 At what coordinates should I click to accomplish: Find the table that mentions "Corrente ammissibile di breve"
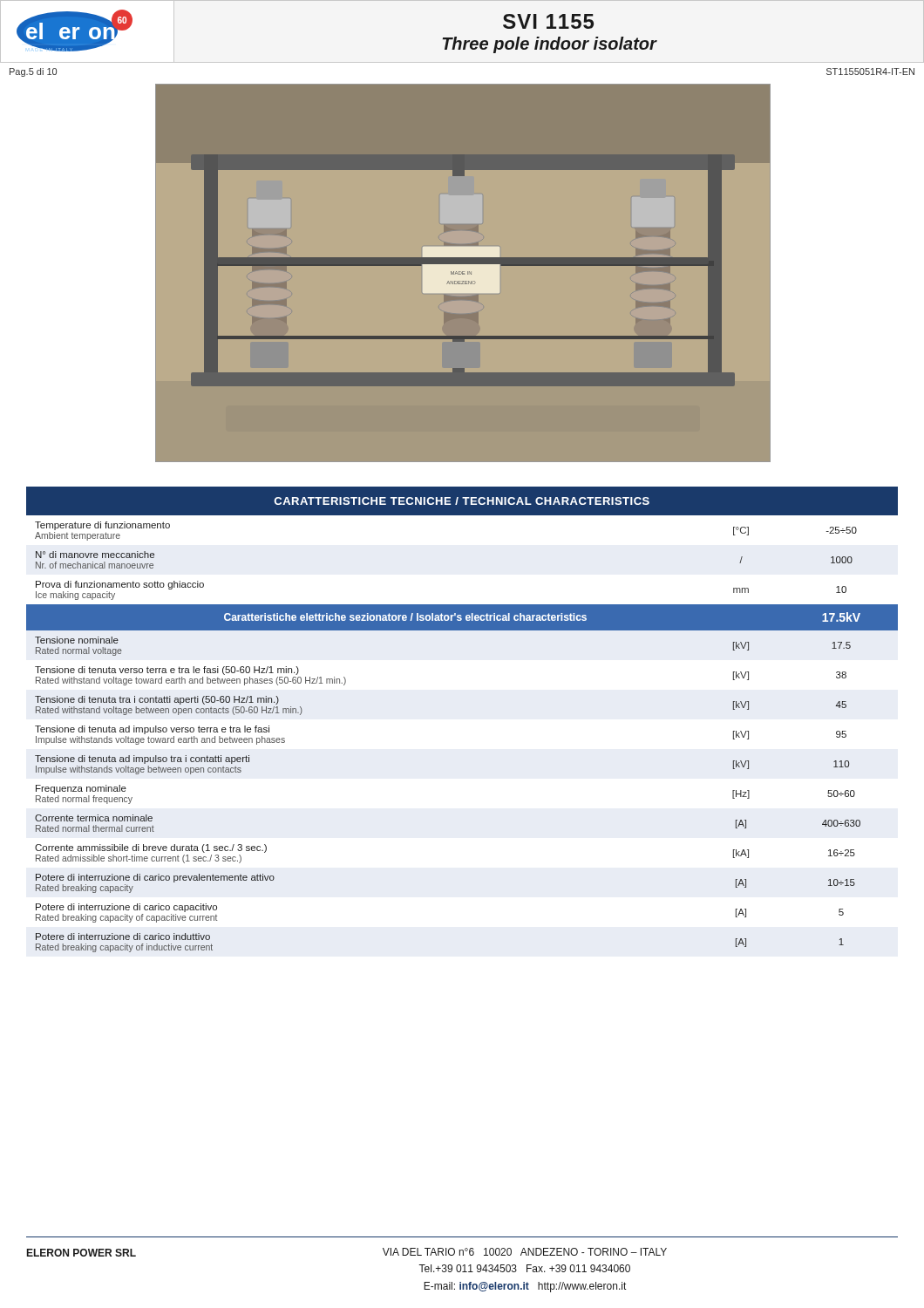462,722
